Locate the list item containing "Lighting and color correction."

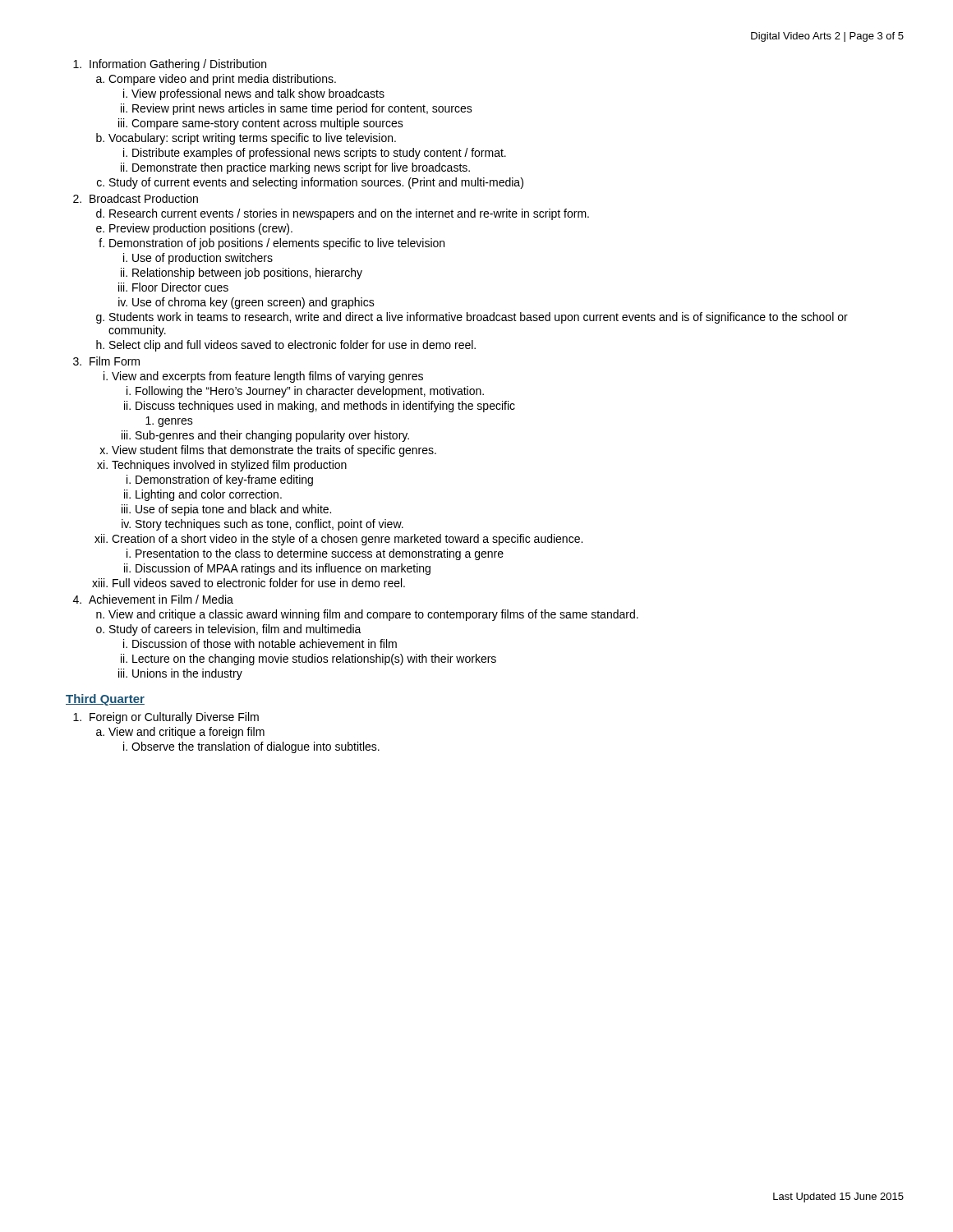tap(209, 494)
